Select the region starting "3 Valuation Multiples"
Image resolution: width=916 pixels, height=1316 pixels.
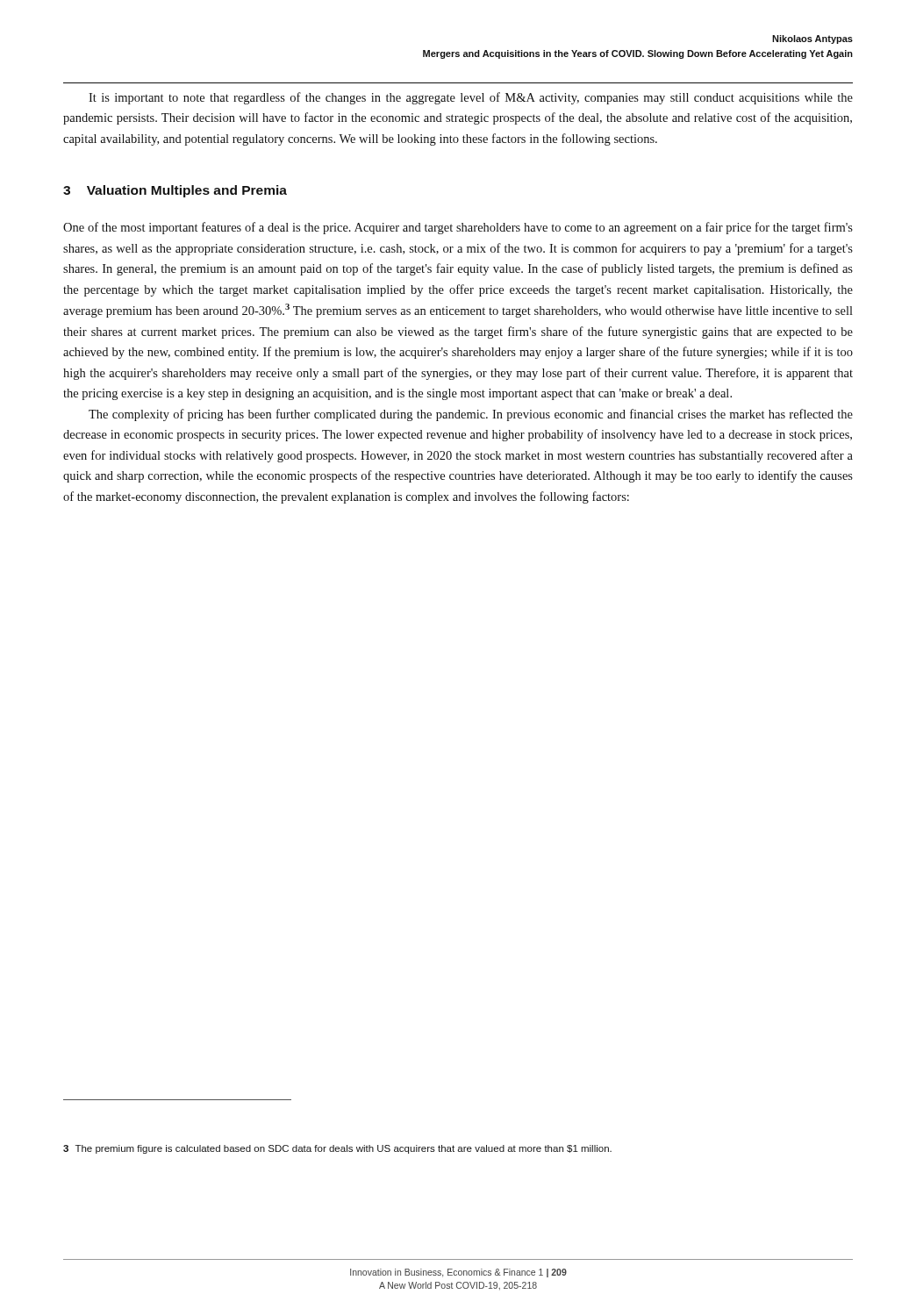(175, 191)
